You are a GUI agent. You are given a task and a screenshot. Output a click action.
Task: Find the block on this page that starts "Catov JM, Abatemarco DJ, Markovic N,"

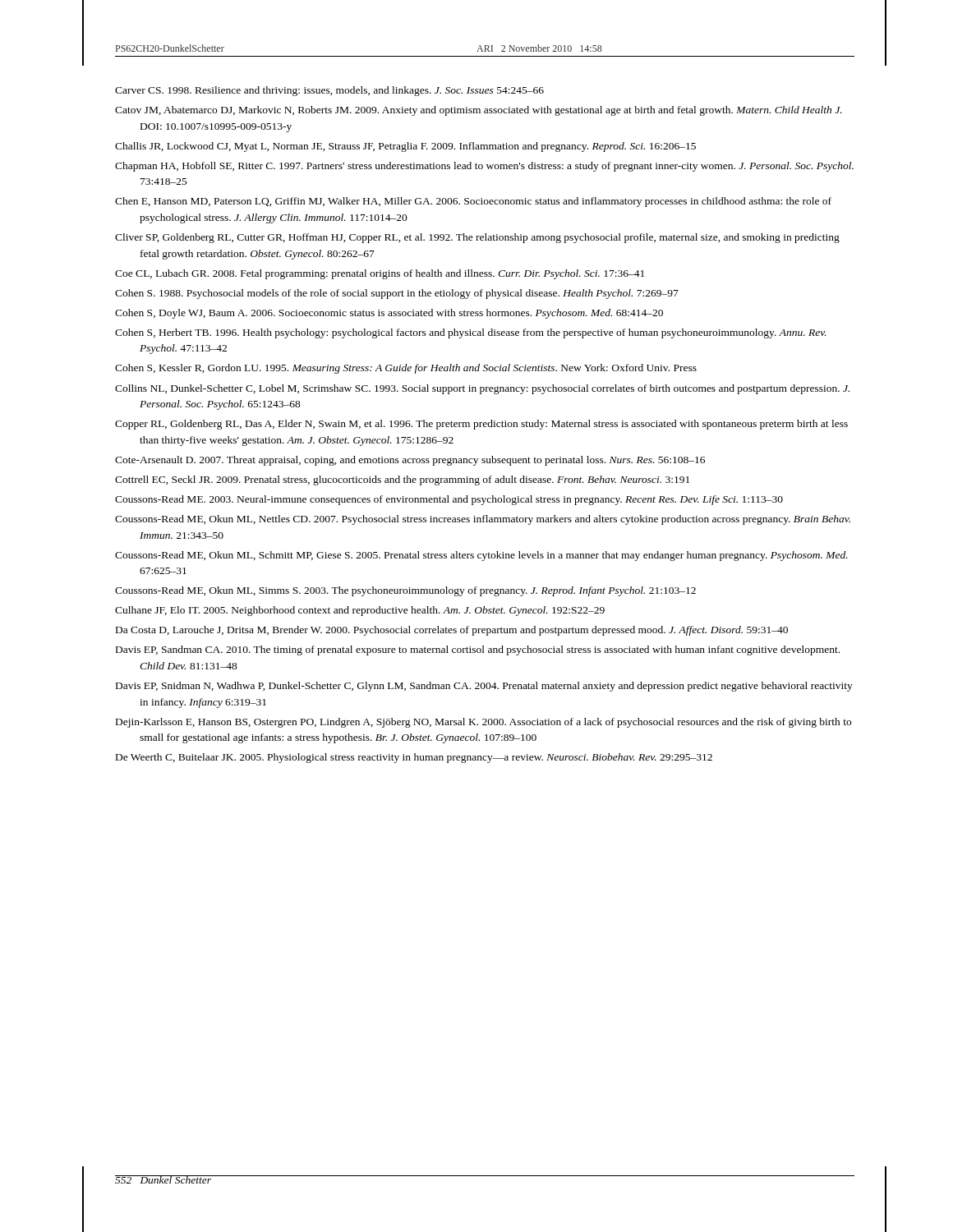click(479, 118)
